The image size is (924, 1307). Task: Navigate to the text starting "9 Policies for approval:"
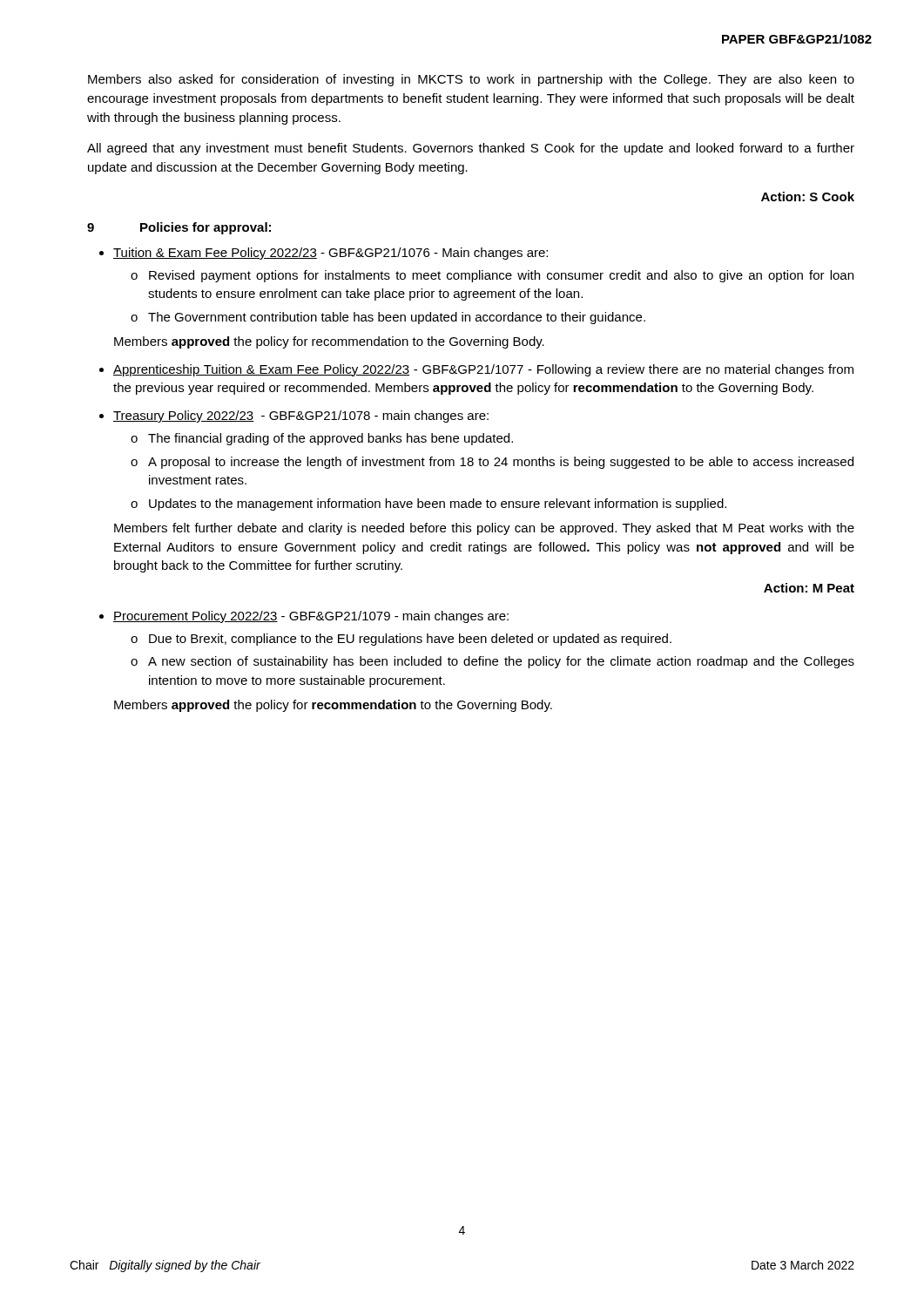point(180,227)
